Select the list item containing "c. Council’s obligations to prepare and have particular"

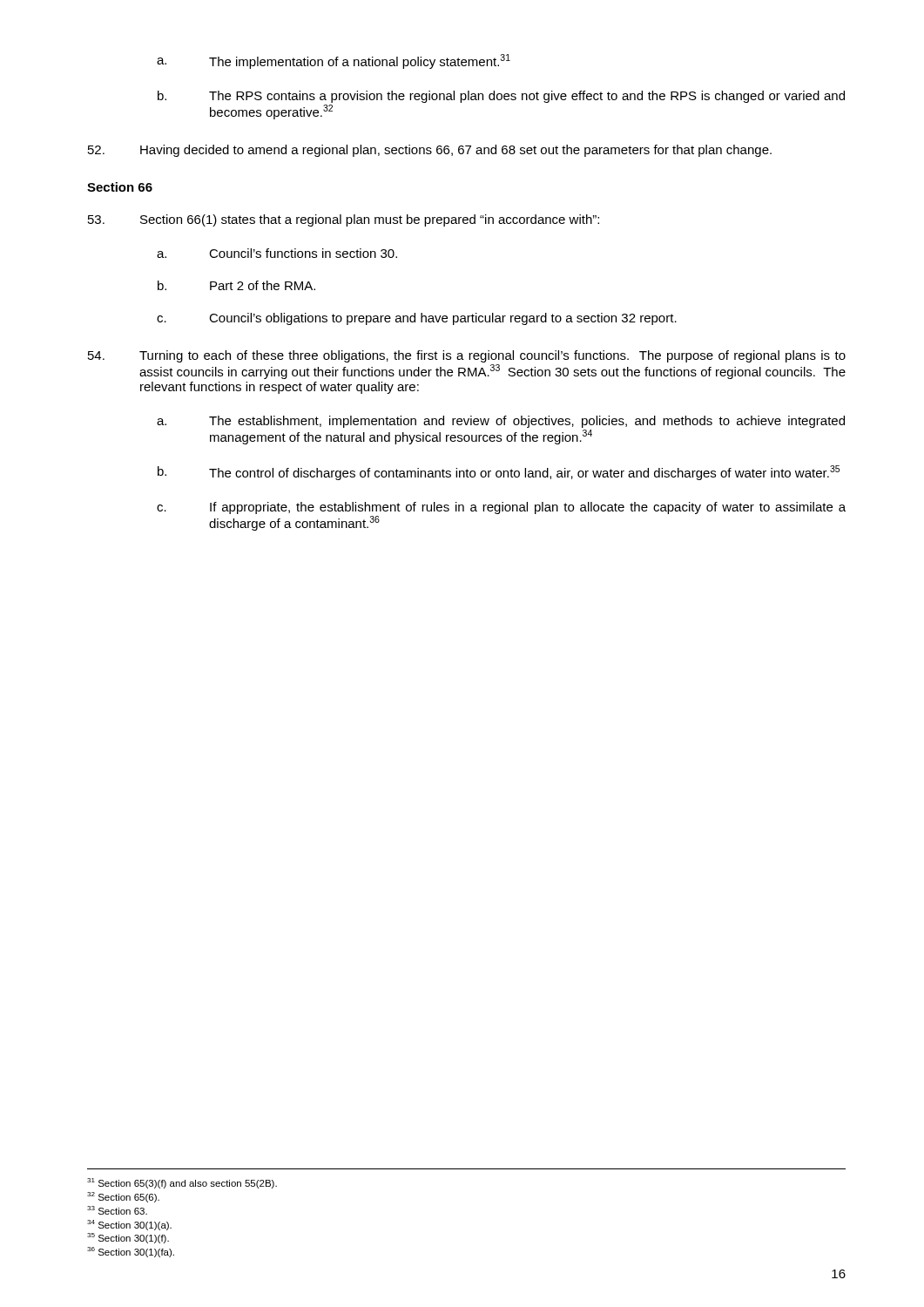click(x=492, y=318)
